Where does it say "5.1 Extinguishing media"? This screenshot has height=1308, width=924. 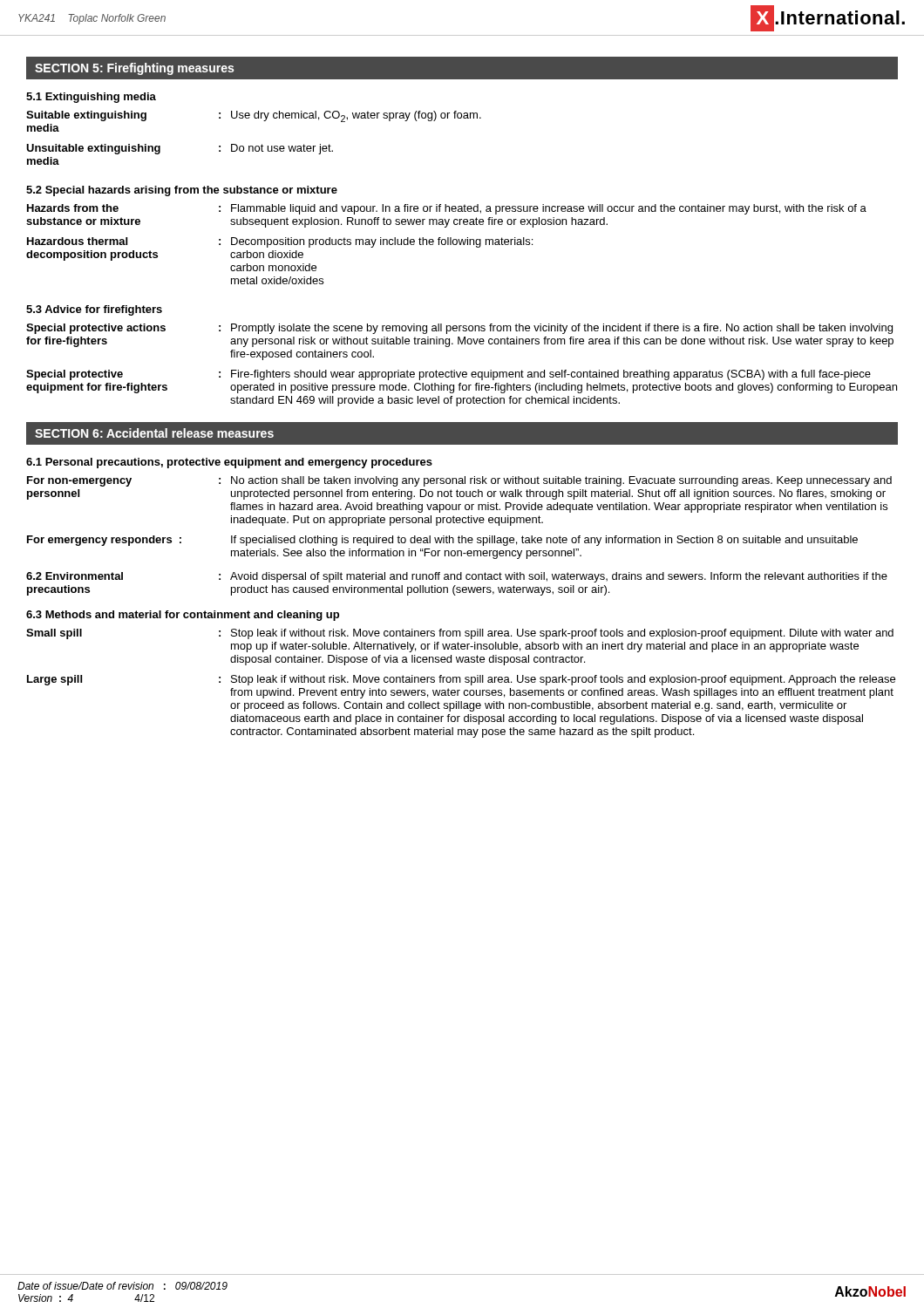pos(91,96)
